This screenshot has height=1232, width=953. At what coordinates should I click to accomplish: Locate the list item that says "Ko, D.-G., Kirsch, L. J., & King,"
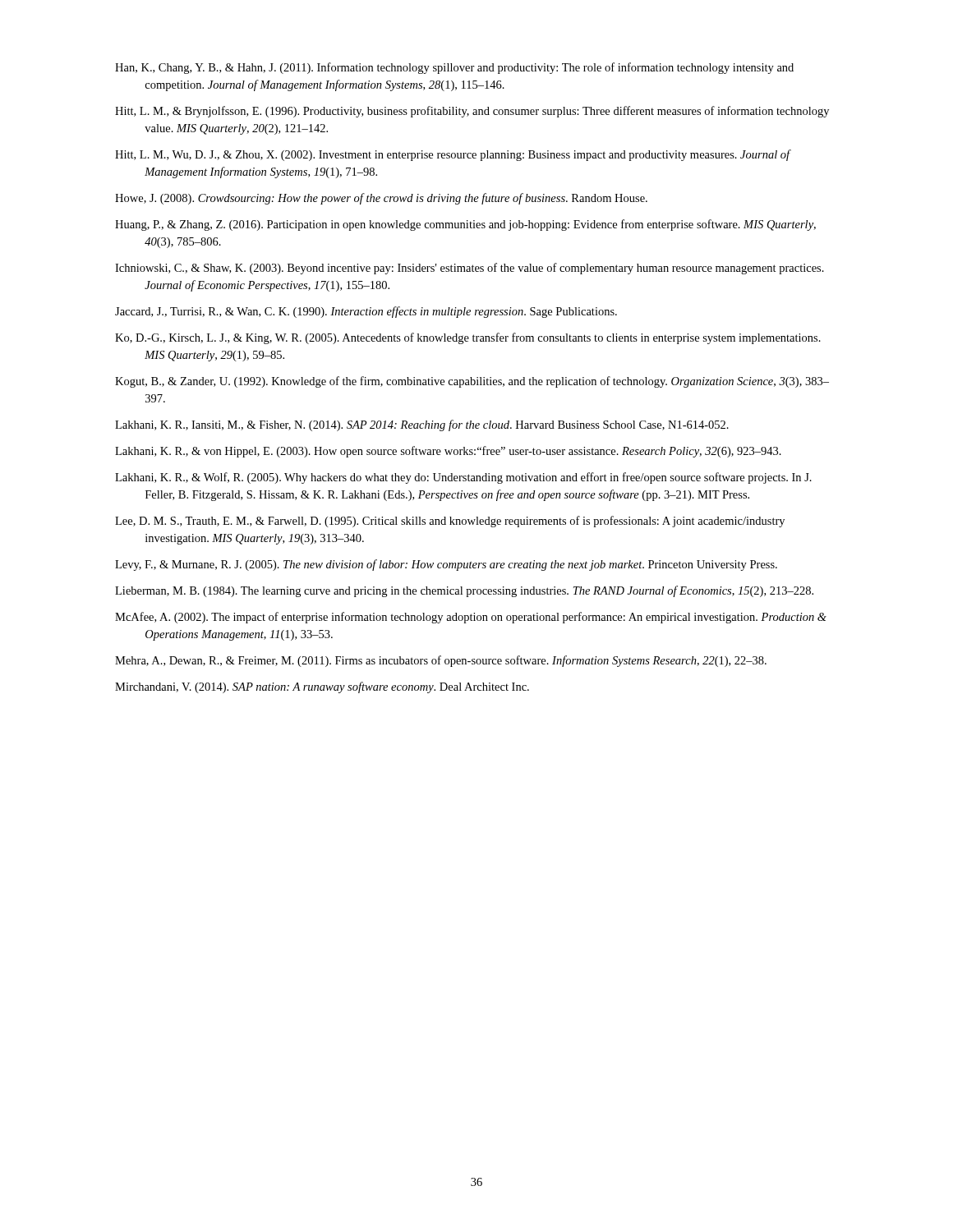[468, 346]
